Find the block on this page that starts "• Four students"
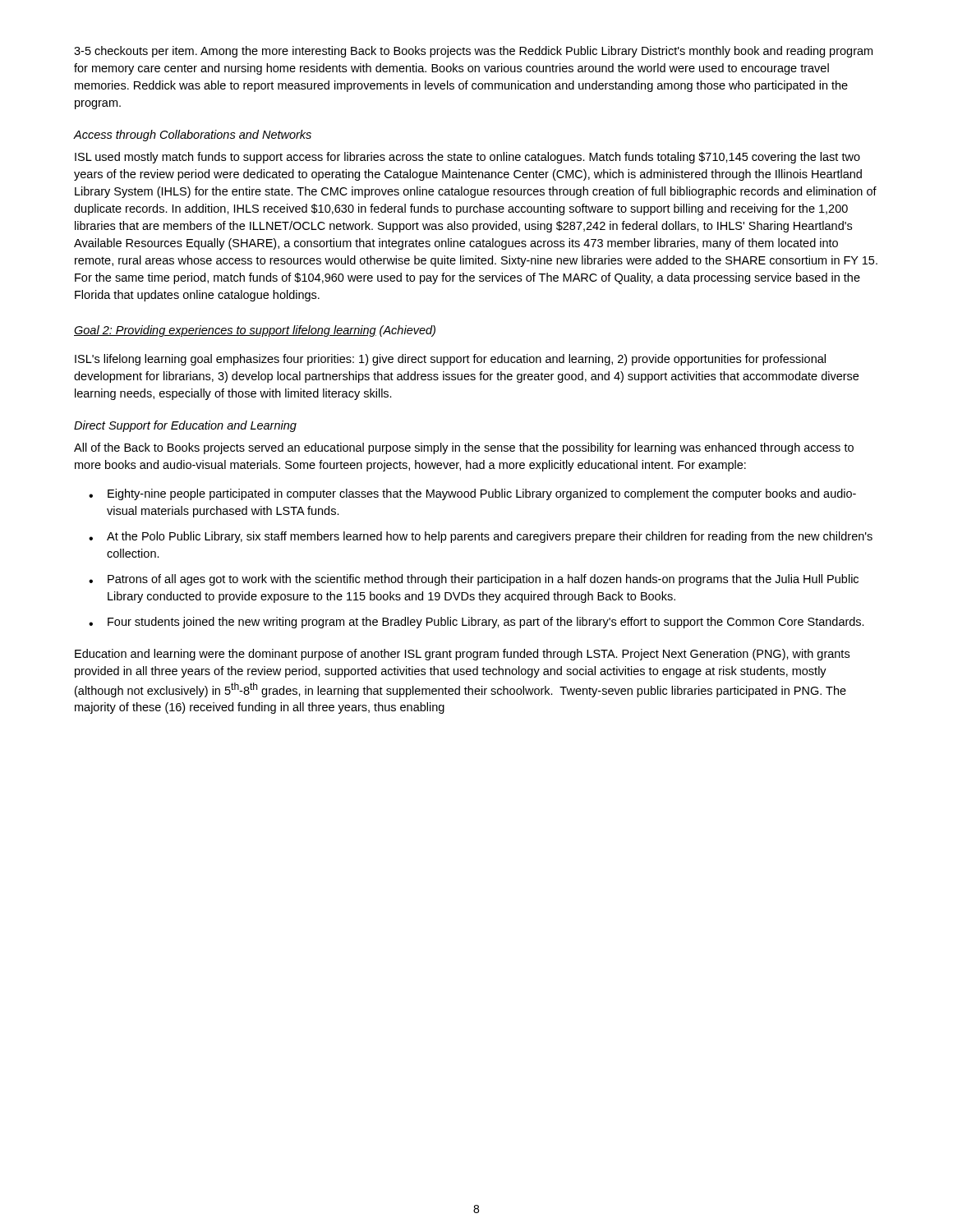The image size is (953, 1232). click(484, 624)
